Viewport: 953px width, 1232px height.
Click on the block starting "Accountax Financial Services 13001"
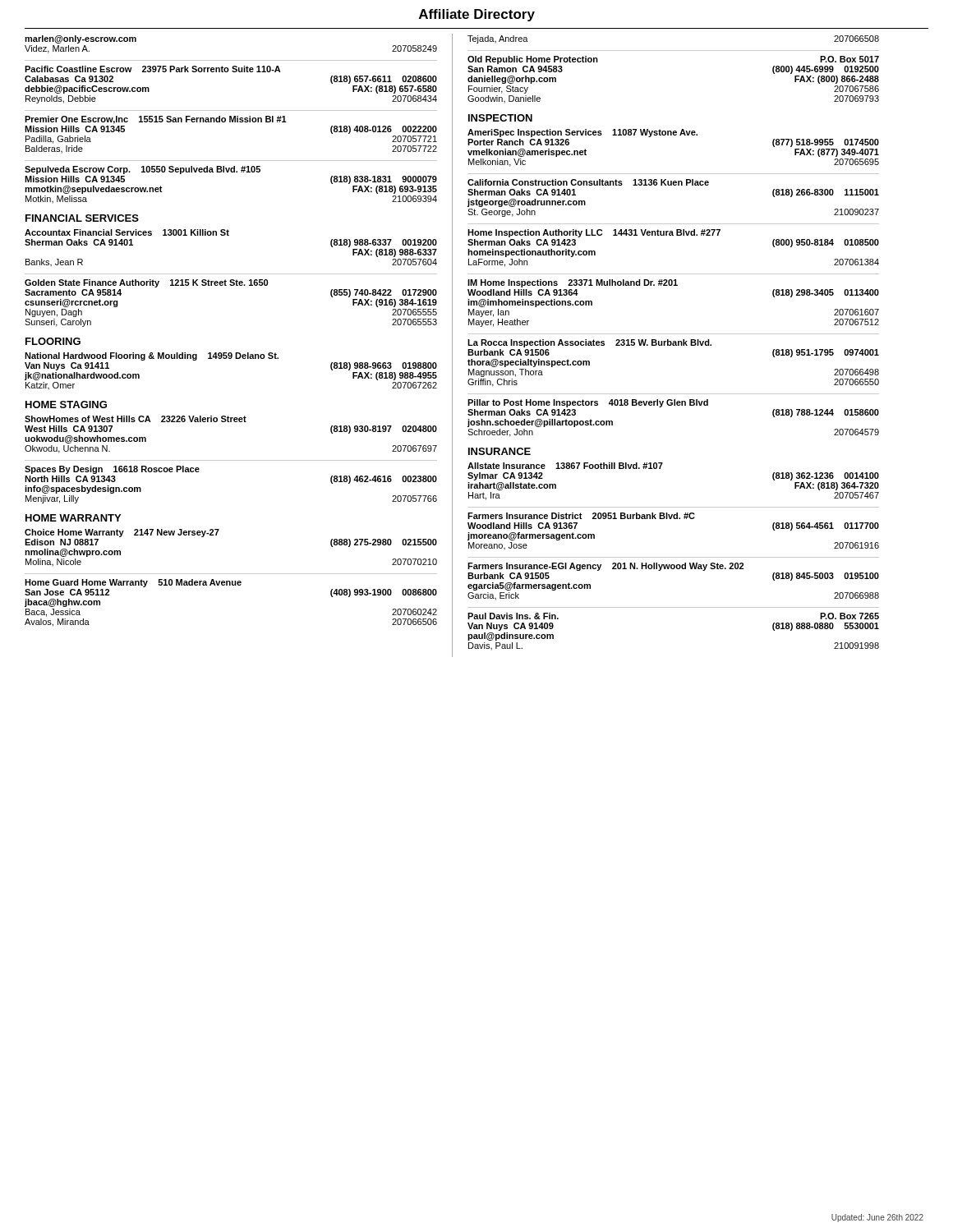point(127,232)
